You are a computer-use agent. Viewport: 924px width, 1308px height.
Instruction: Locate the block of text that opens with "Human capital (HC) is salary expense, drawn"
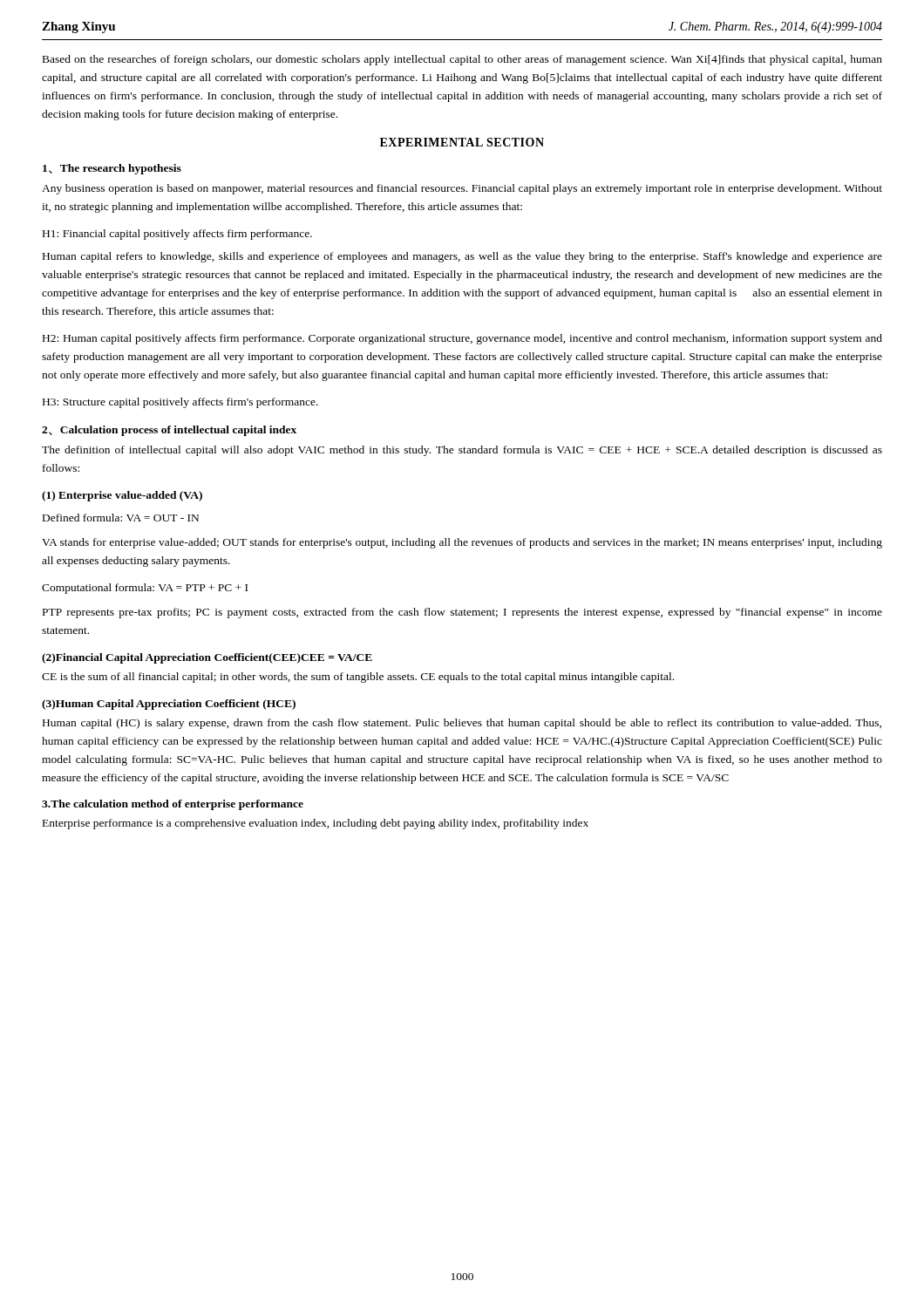click(462, 750)
